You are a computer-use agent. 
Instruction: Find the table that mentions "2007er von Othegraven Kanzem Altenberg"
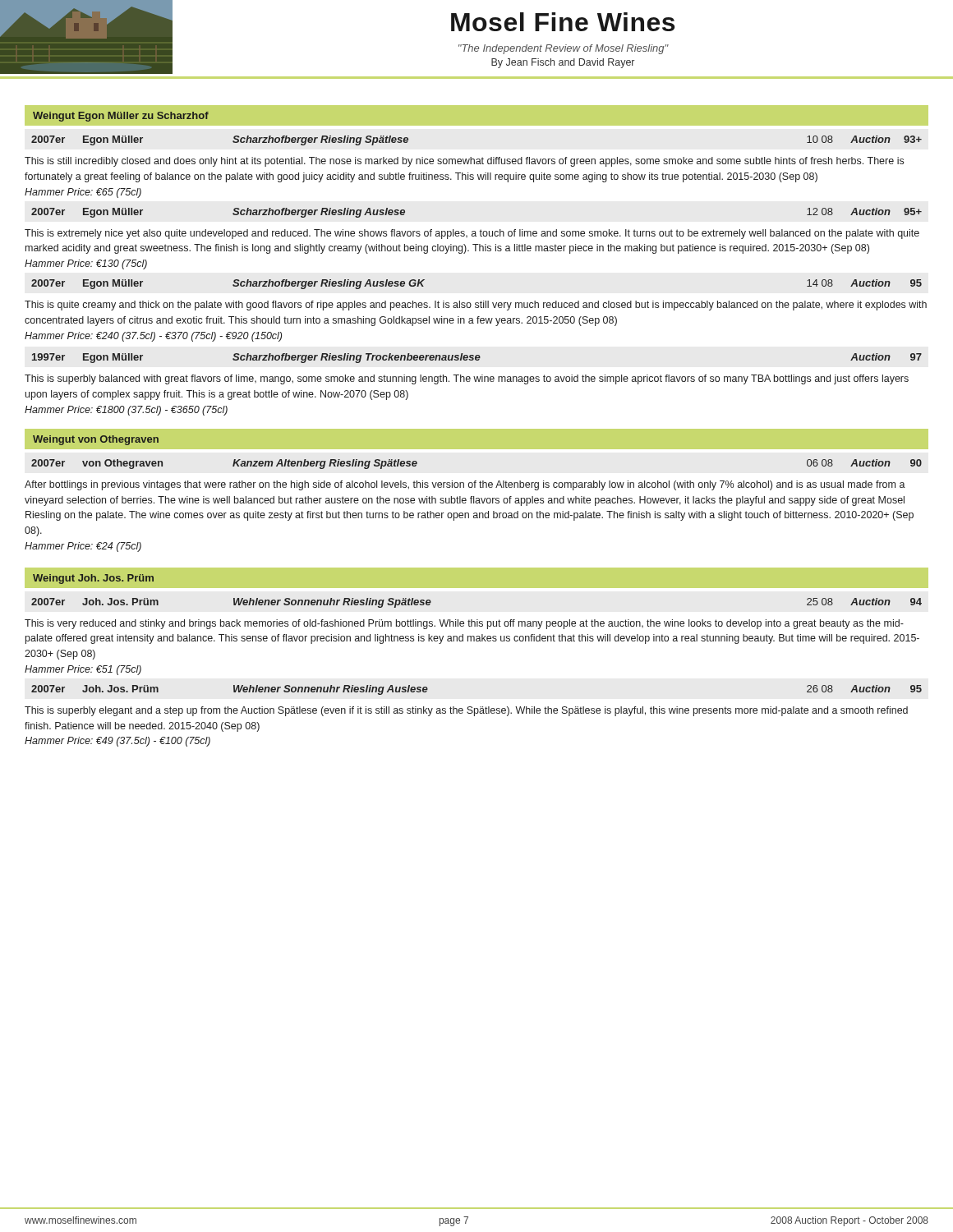476,463
